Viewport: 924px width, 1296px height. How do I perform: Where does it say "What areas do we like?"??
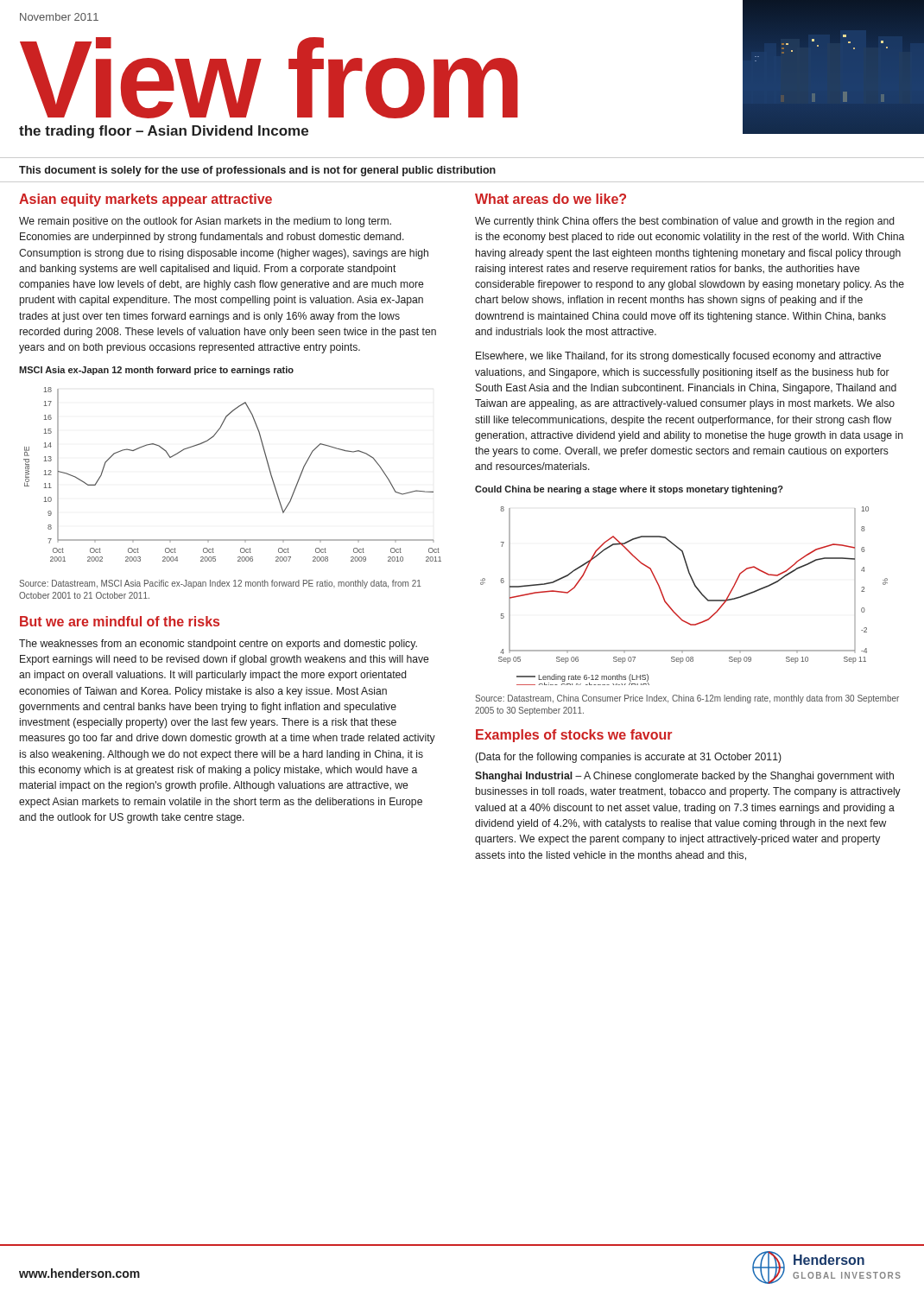tap(551, 199)
